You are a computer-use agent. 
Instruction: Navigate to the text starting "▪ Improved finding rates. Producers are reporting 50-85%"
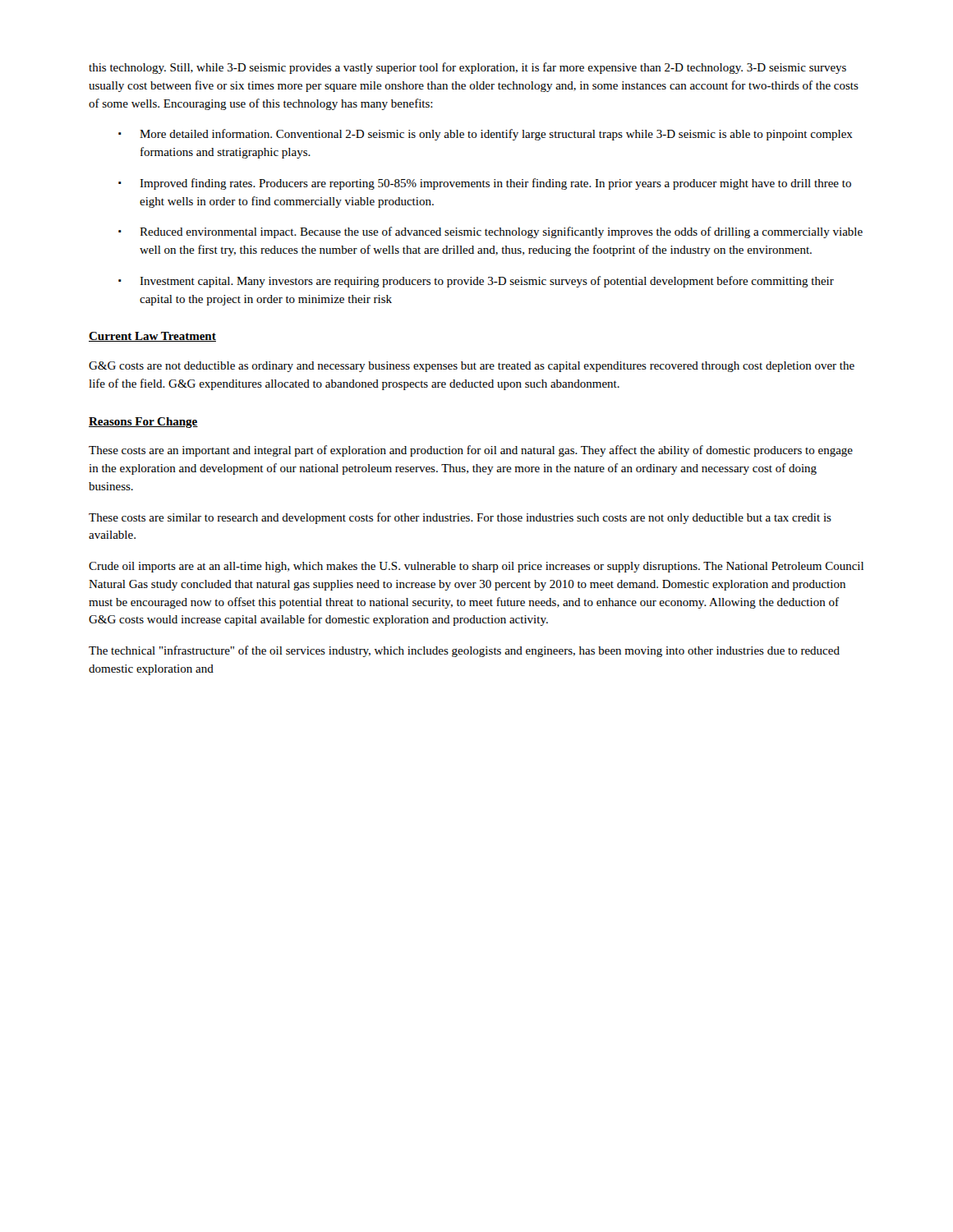point(491,193)
